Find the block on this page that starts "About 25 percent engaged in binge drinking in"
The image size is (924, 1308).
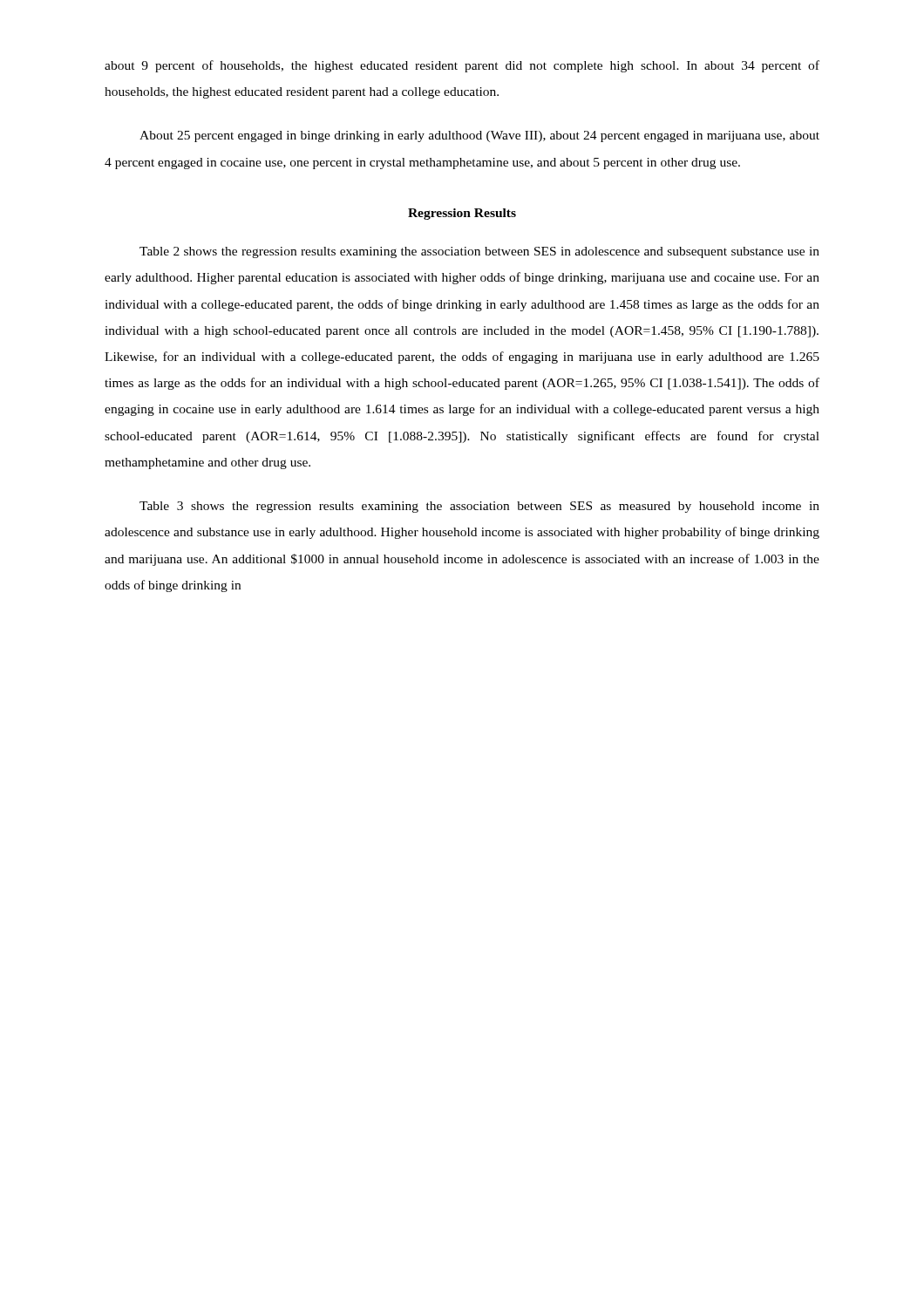click(x=462, y=149)
